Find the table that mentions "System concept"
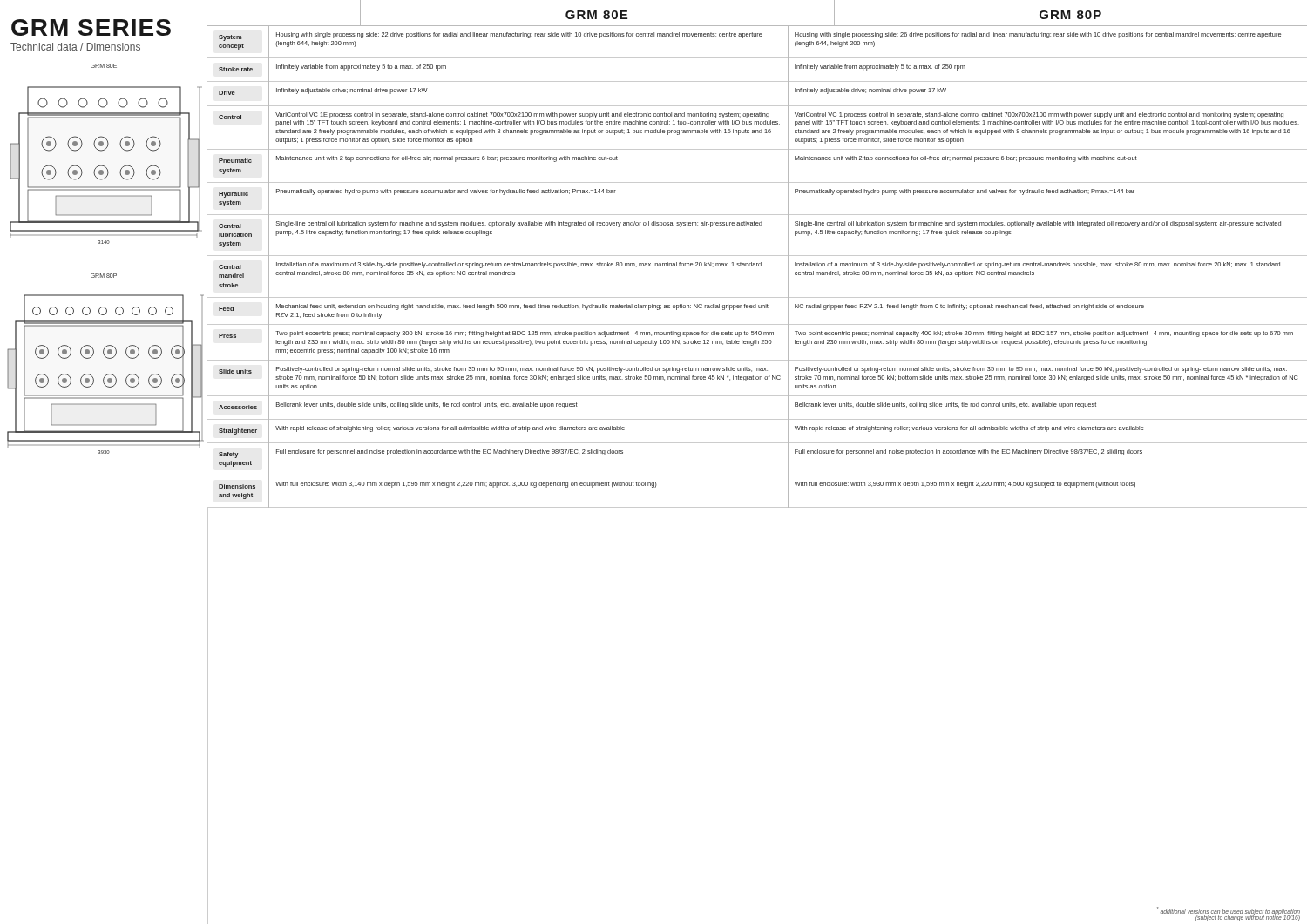The height and width of the screenshot is (924, 1307). click(757, 267)
